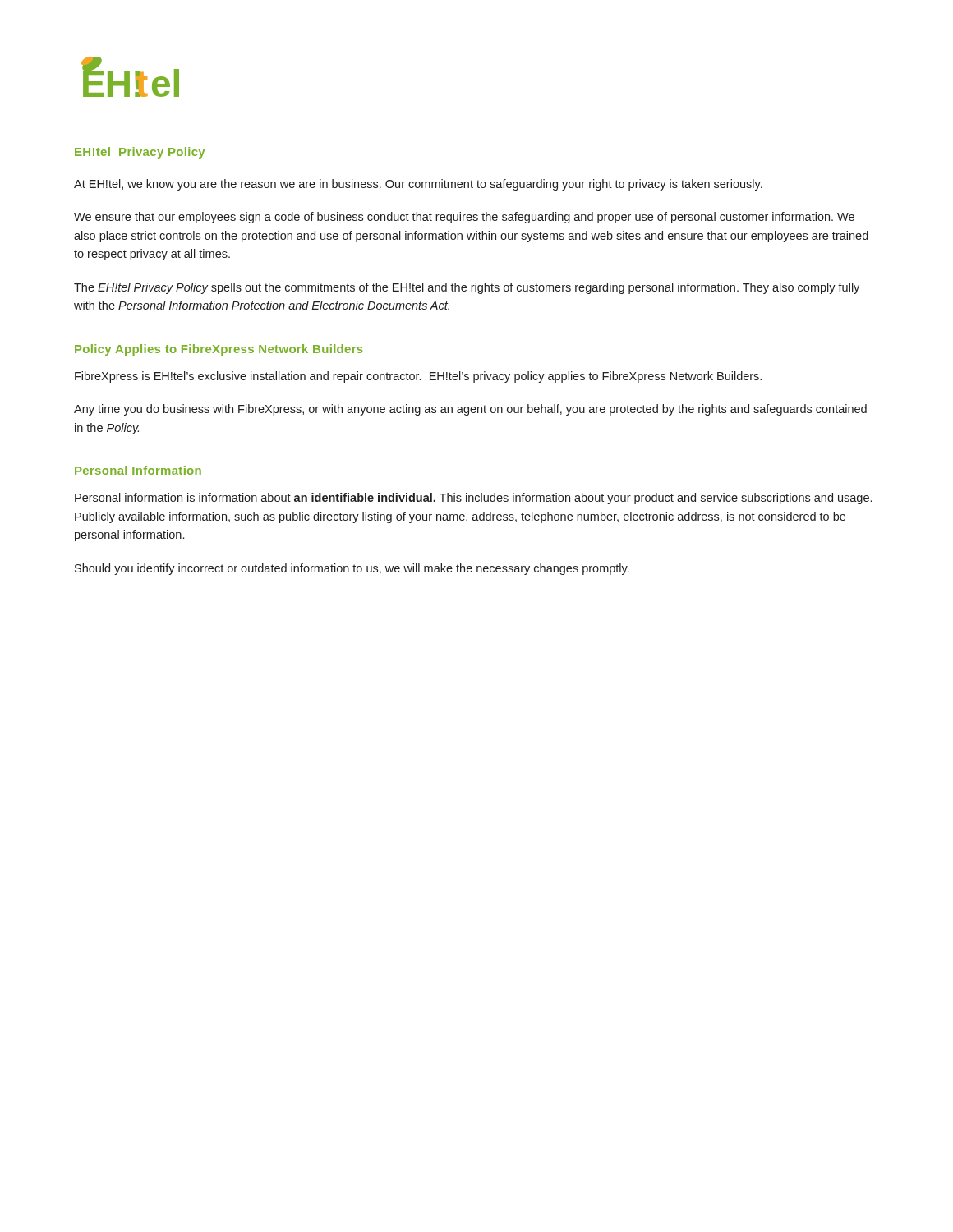Click on the section header that reads "Personal Information"
953x1232 pixels.
point(138,470)
